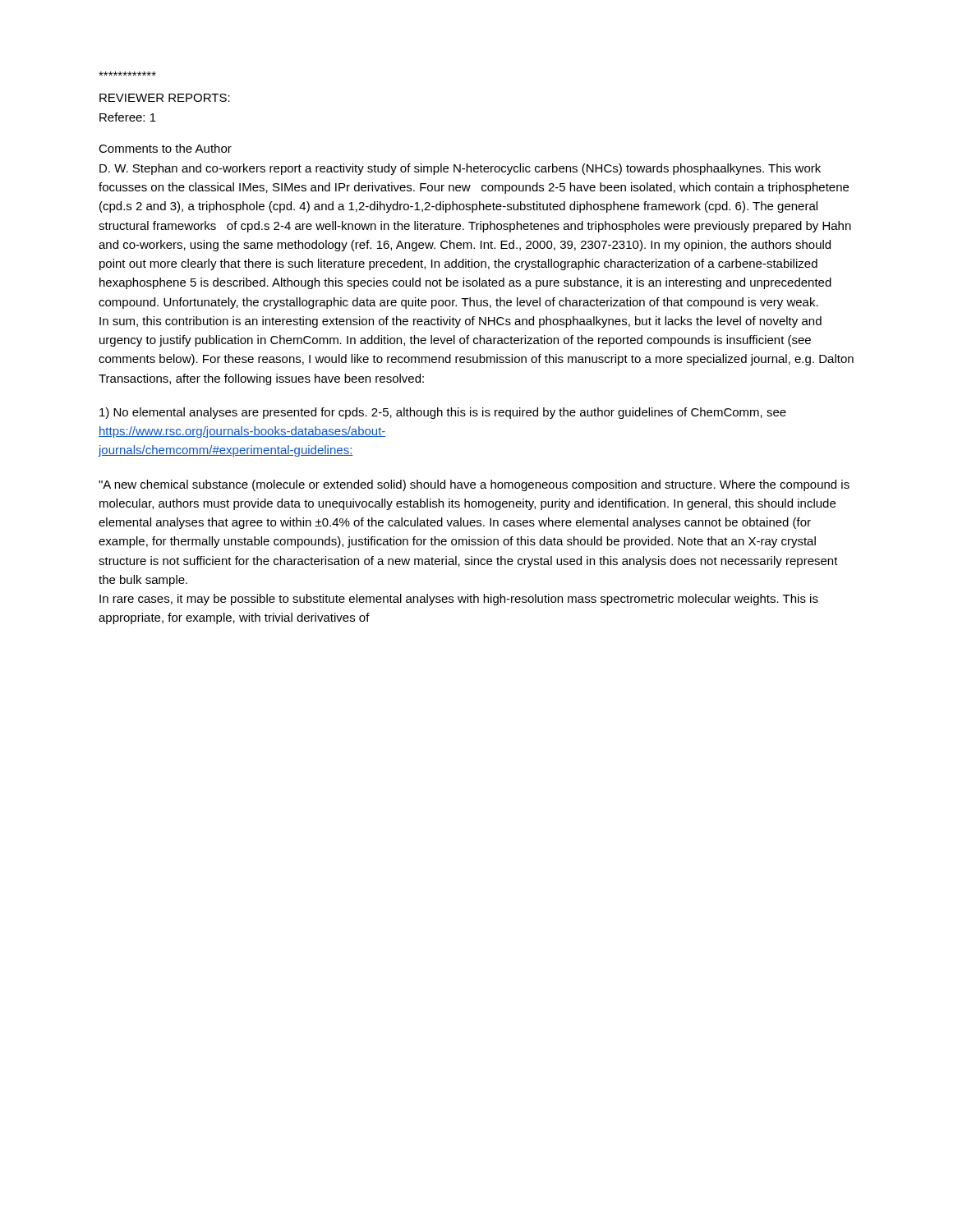
Task: Where does it say "Comments to the Author"?
Action: 165,148
